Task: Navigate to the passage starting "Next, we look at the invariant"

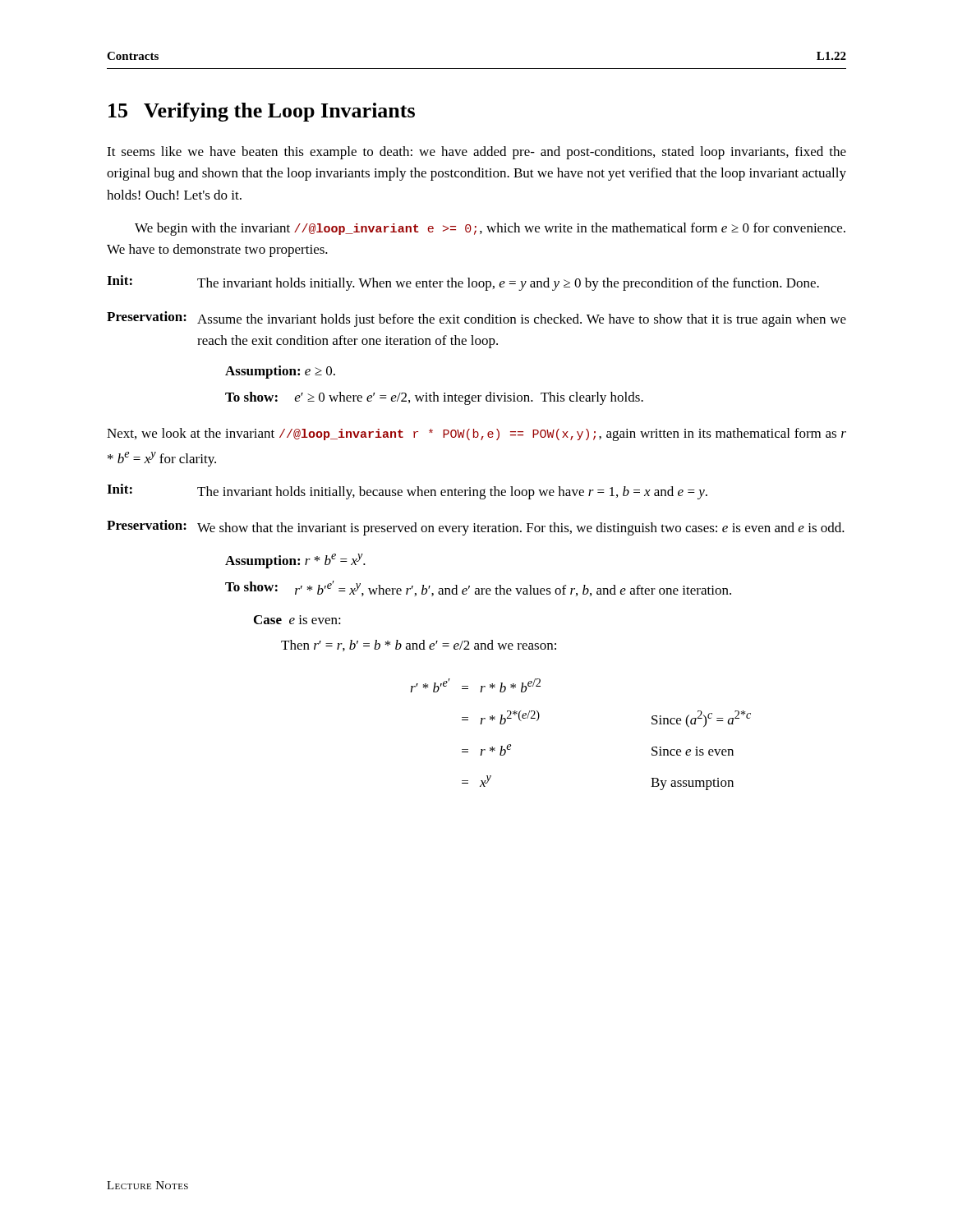Action: click(476, 446)
